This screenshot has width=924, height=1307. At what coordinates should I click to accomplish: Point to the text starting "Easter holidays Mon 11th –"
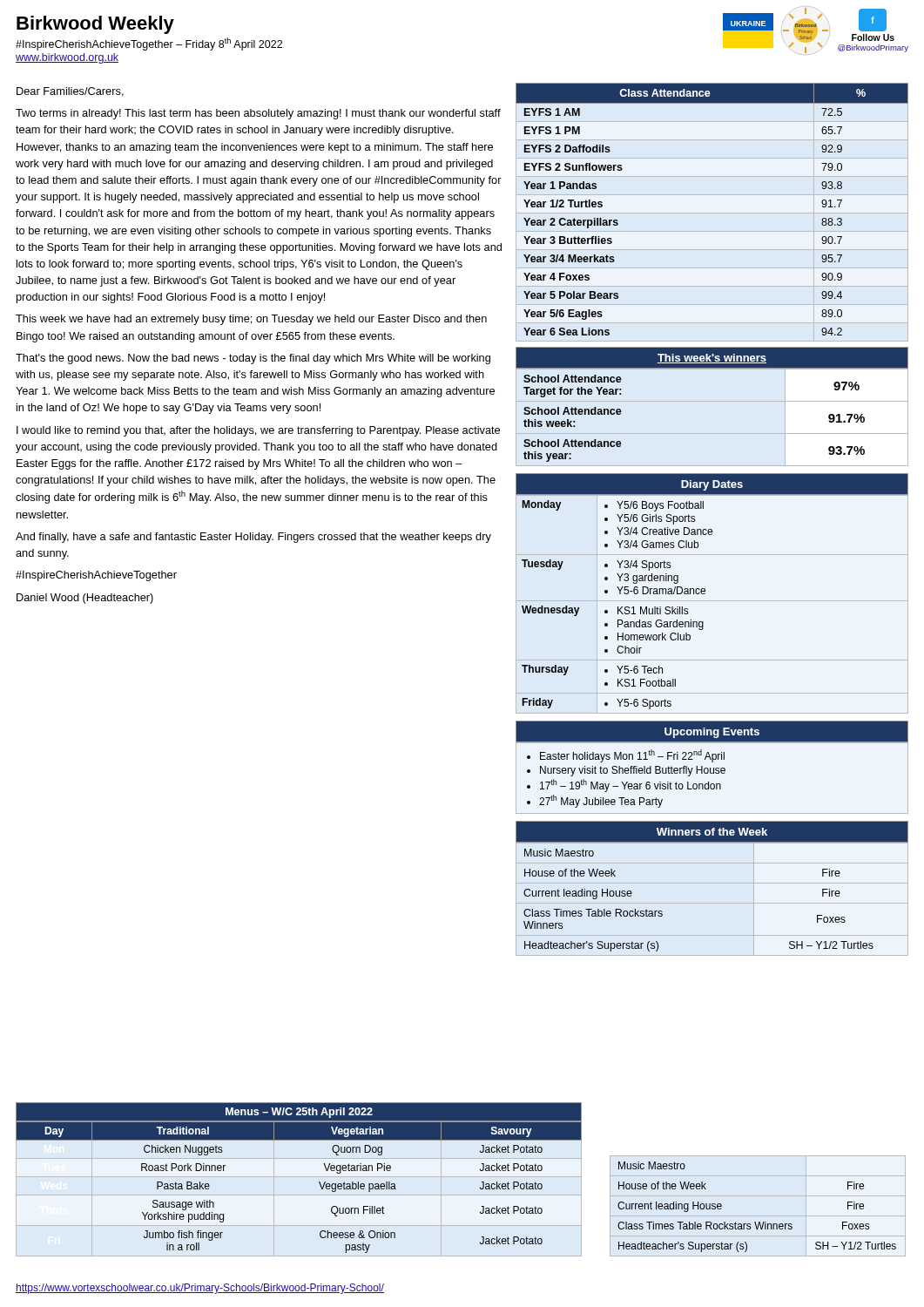click(712, 778)
